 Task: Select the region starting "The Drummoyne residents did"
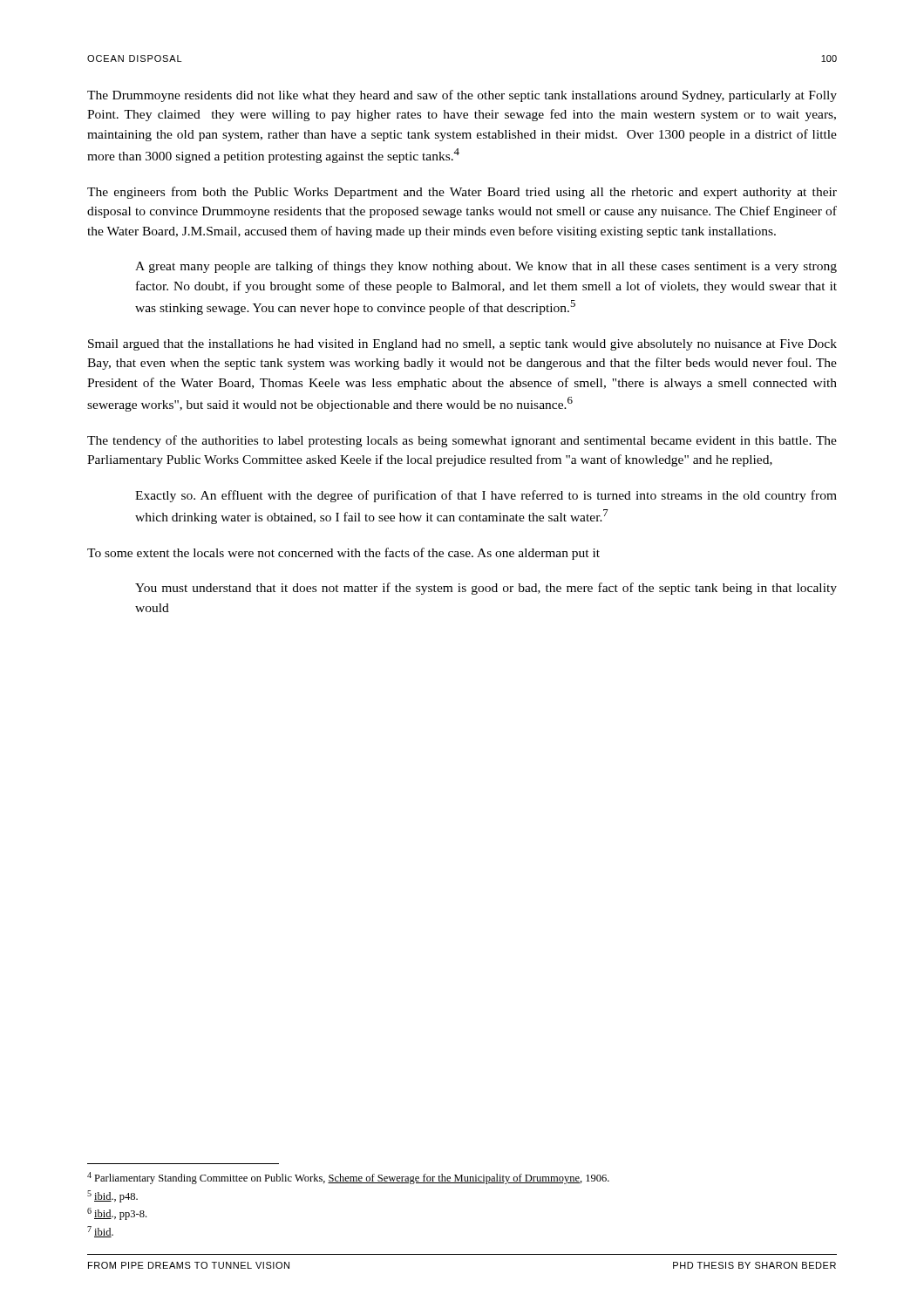[462, 125]
